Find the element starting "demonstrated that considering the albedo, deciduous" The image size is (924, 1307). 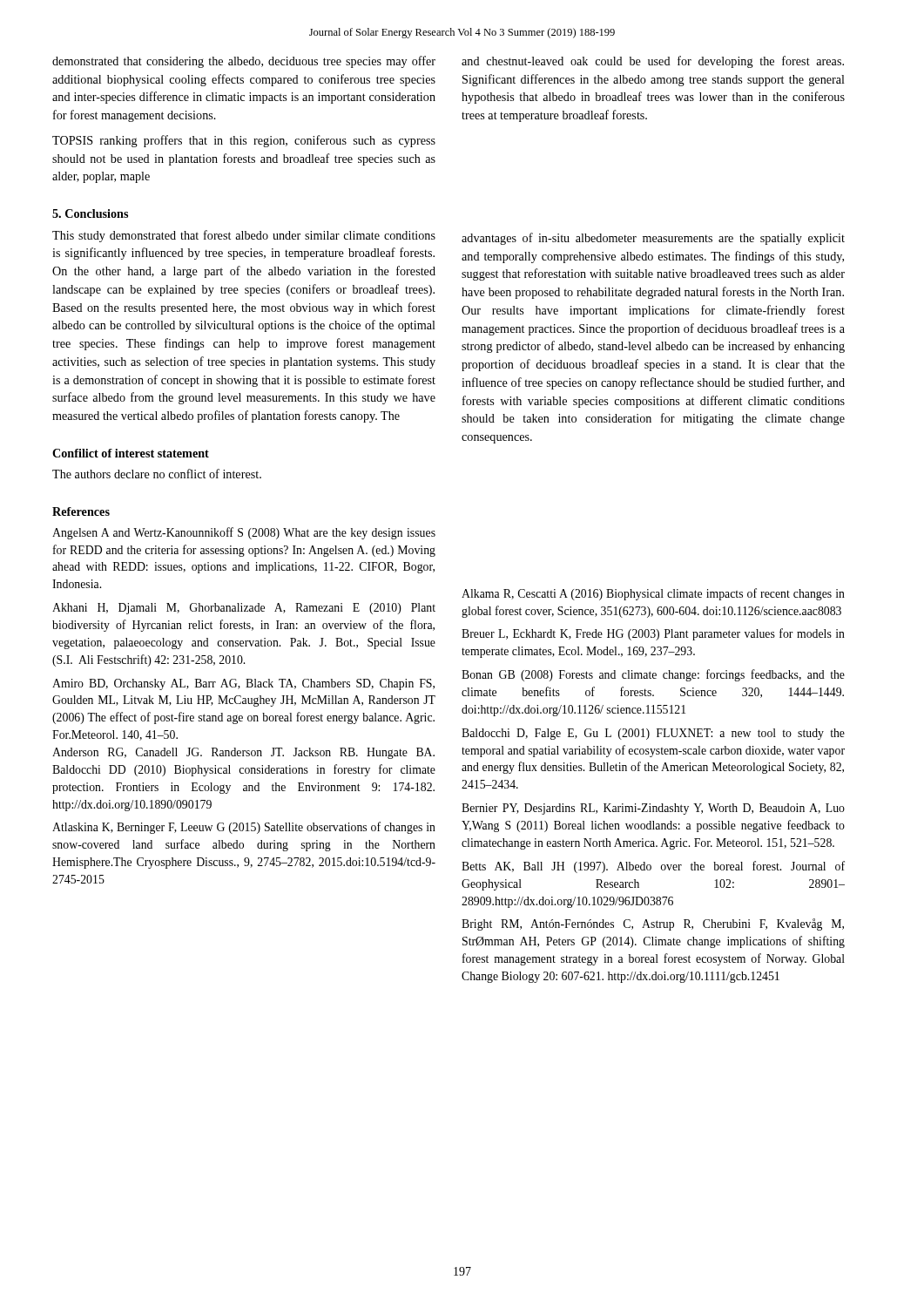tap(244, 88)
